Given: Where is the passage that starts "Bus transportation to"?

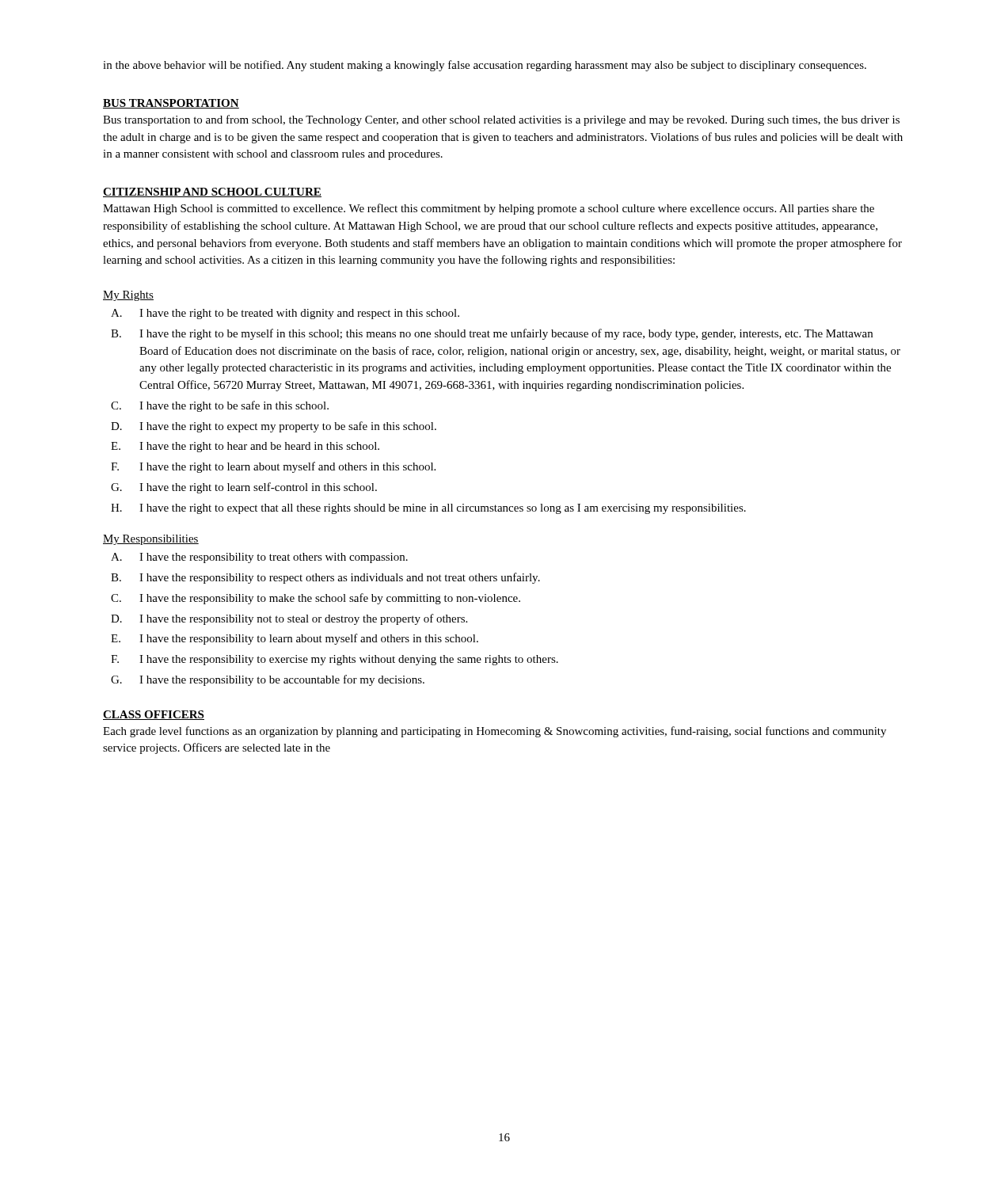Looking at the screenshot, I should [x=504, y=137].
